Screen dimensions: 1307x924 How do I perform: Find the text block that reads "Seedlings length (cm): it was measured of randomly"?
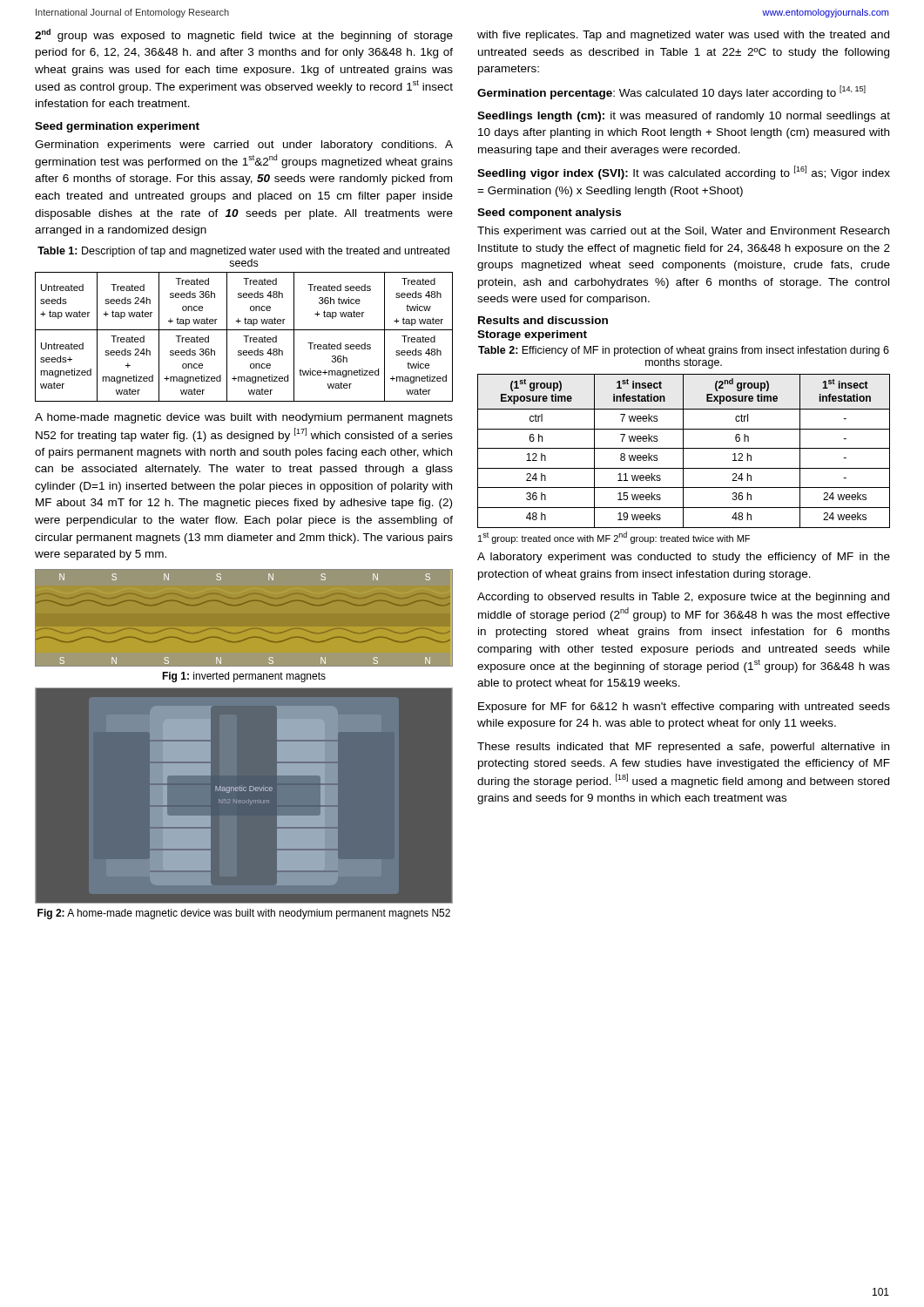(684, 133)
